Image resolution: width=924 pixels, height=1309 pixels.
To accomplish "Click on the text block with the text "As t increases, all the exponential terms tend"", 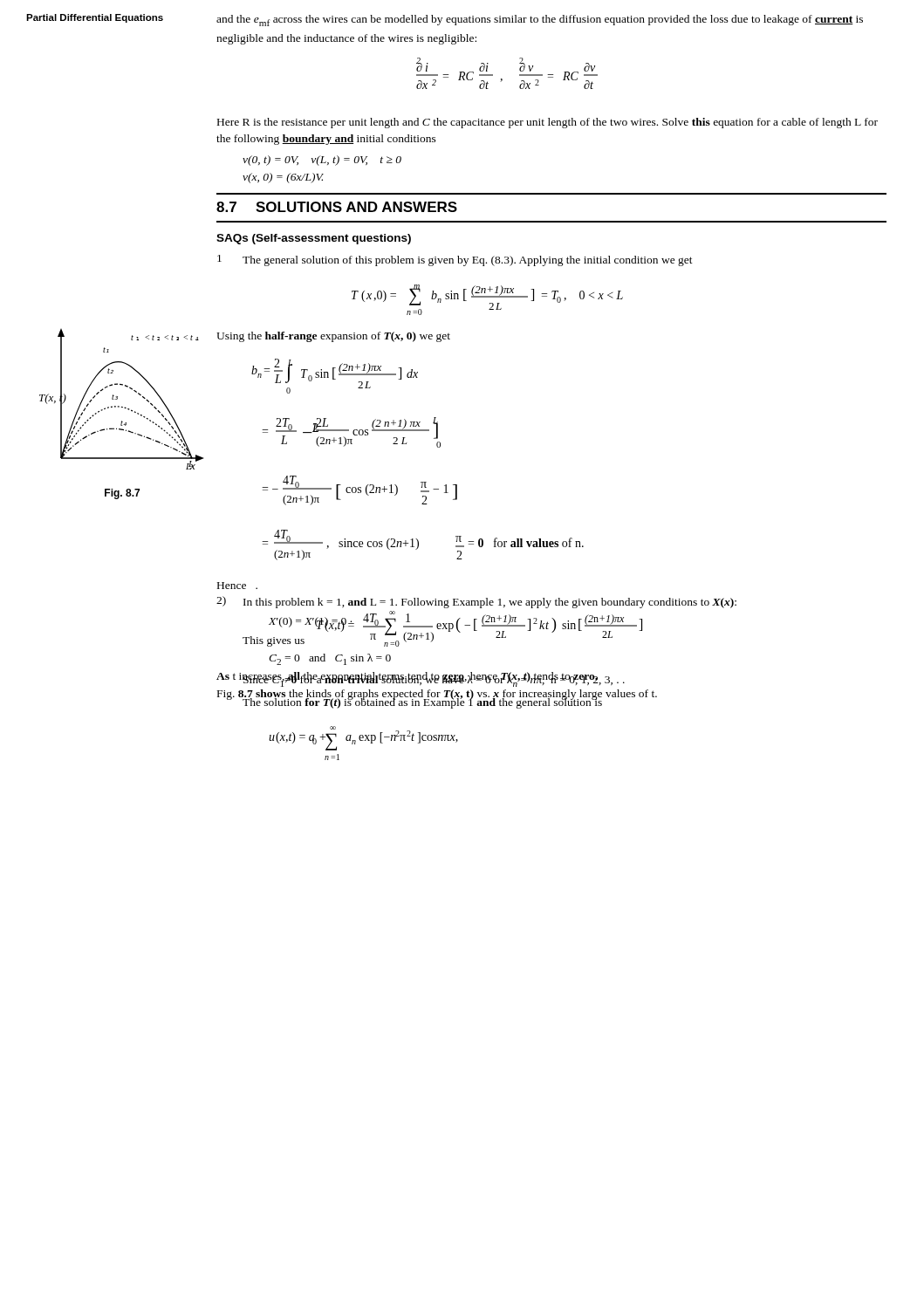I will coord(437,685).
